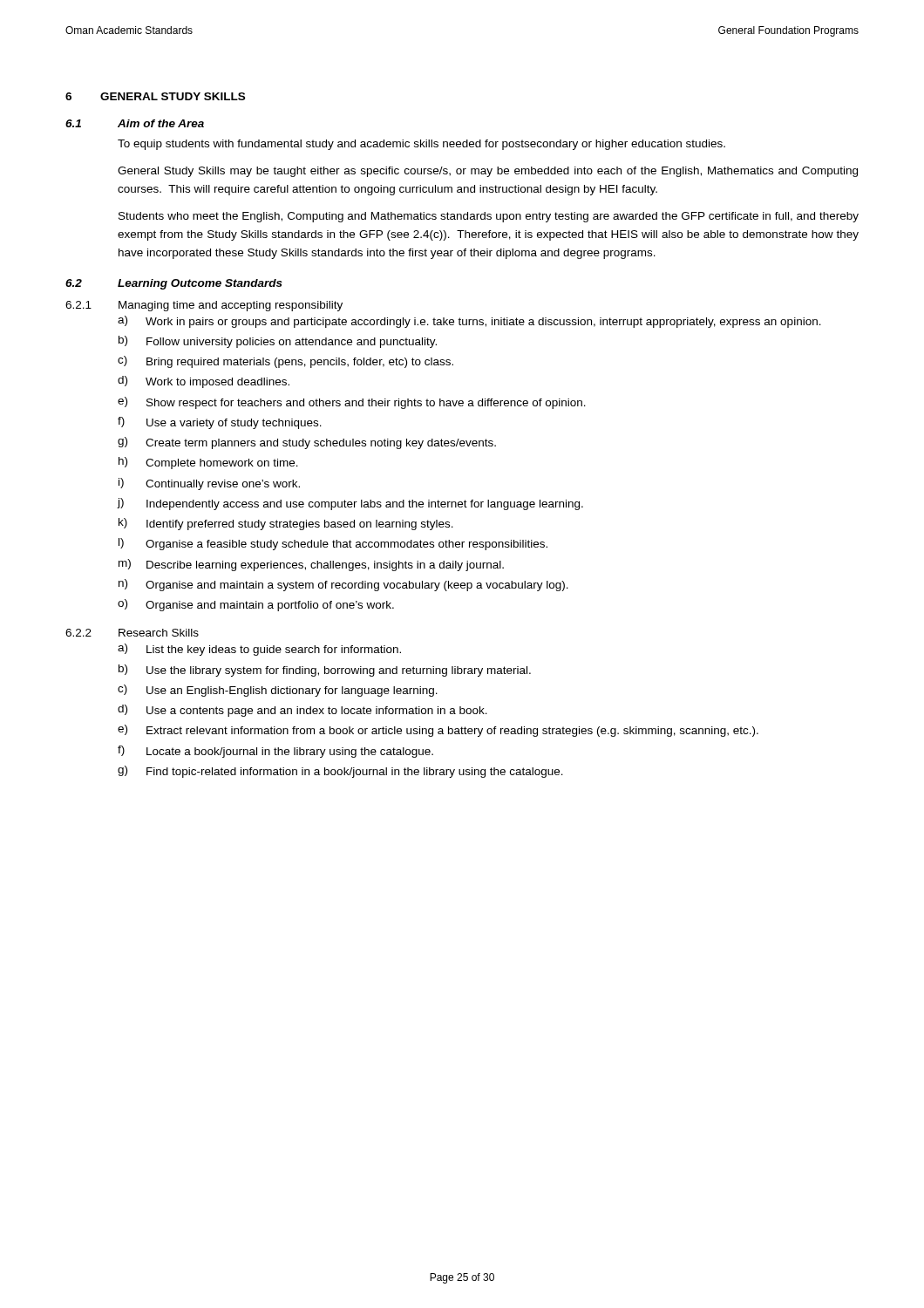Image resolution: width=924 pixels, height=1308 pixels.
Task: Locate the block of text that opens with "General Study Skills may be taught"
Action: [x=488, y=180]
